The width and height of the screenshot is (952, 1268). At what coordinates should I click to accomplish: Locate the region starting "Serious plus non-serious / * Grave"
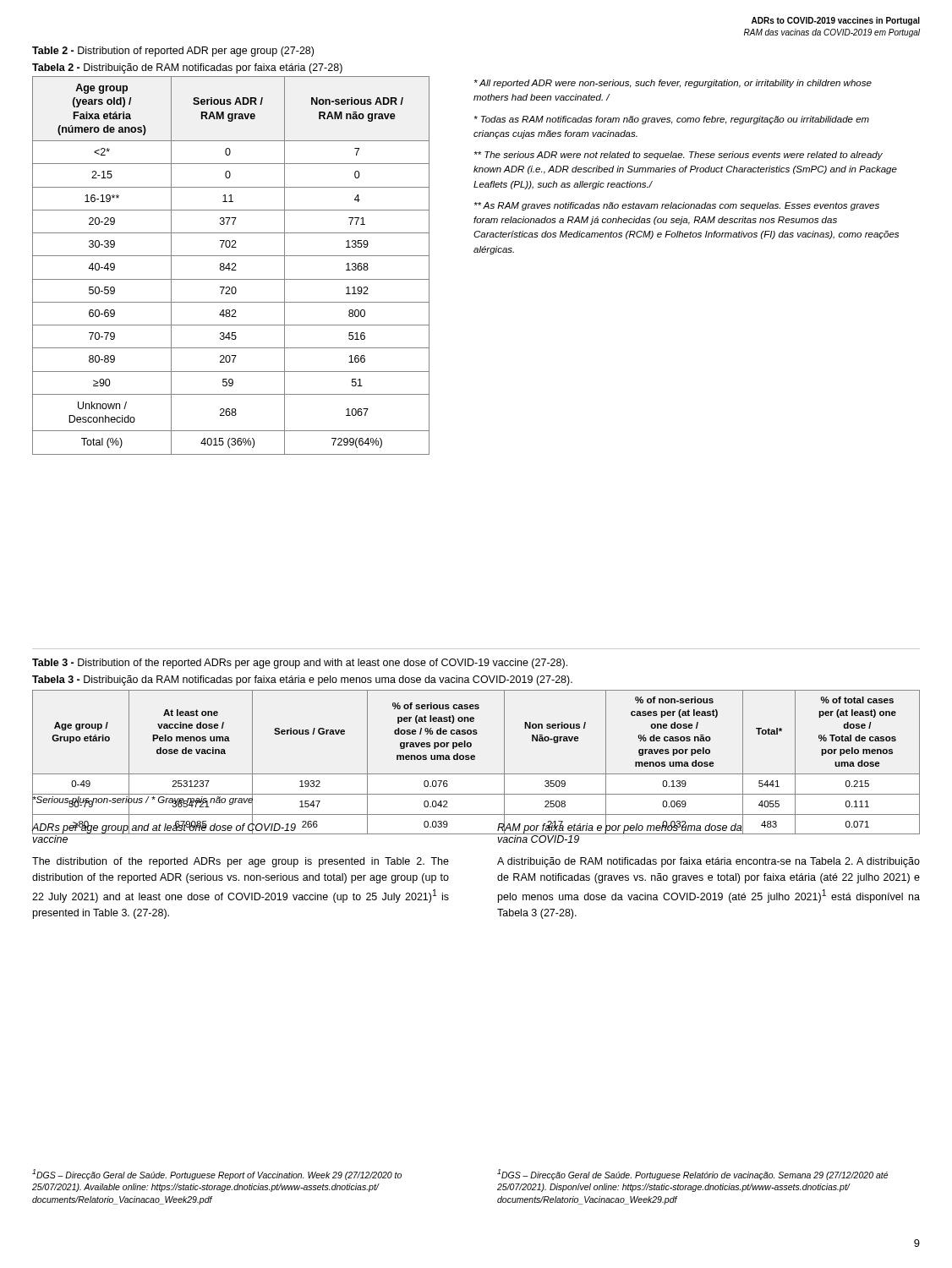click(143, 800)
